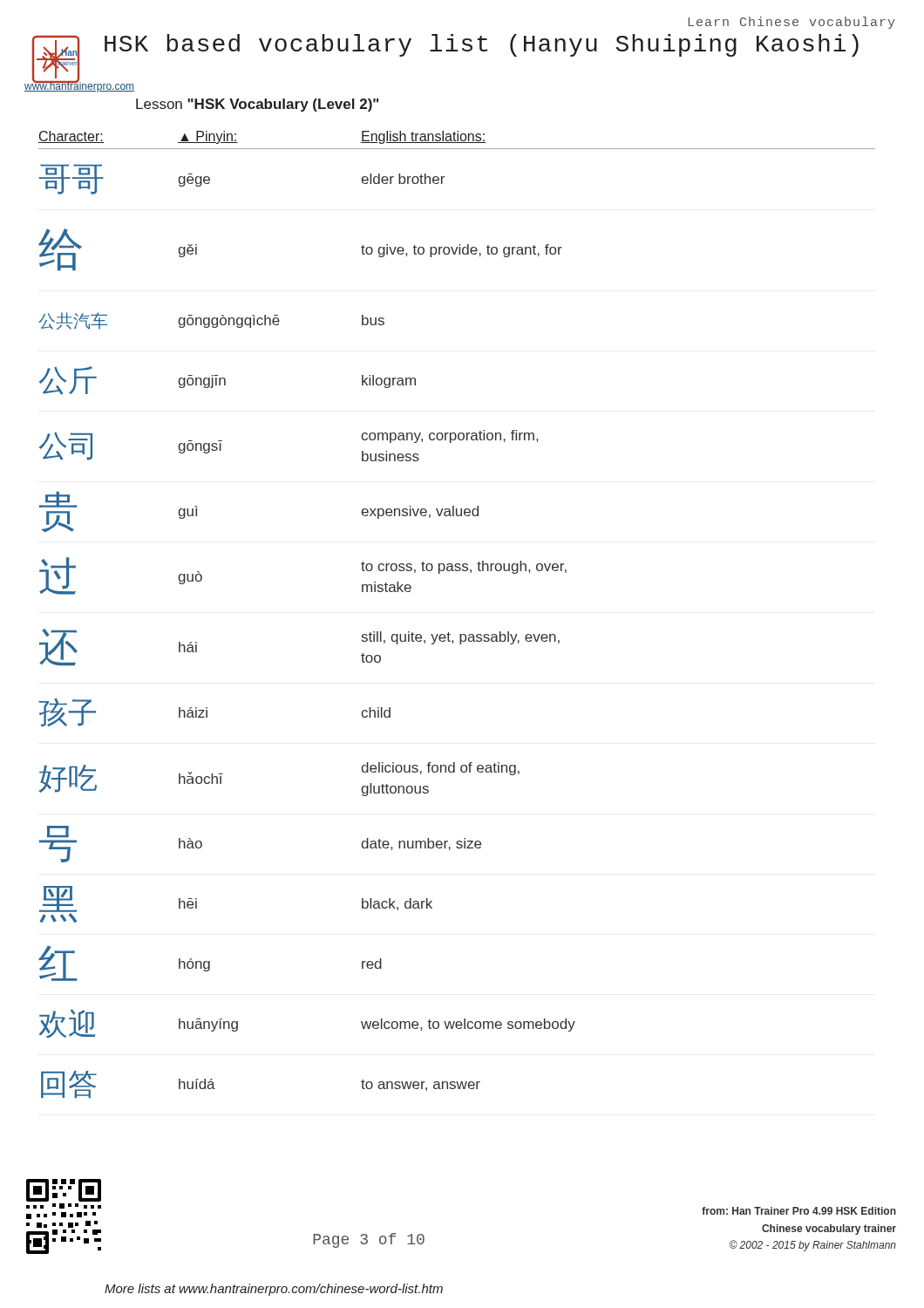Screen dimensions: 1308x924
Task: Locate the title
Action: click(x=483, y=45)
